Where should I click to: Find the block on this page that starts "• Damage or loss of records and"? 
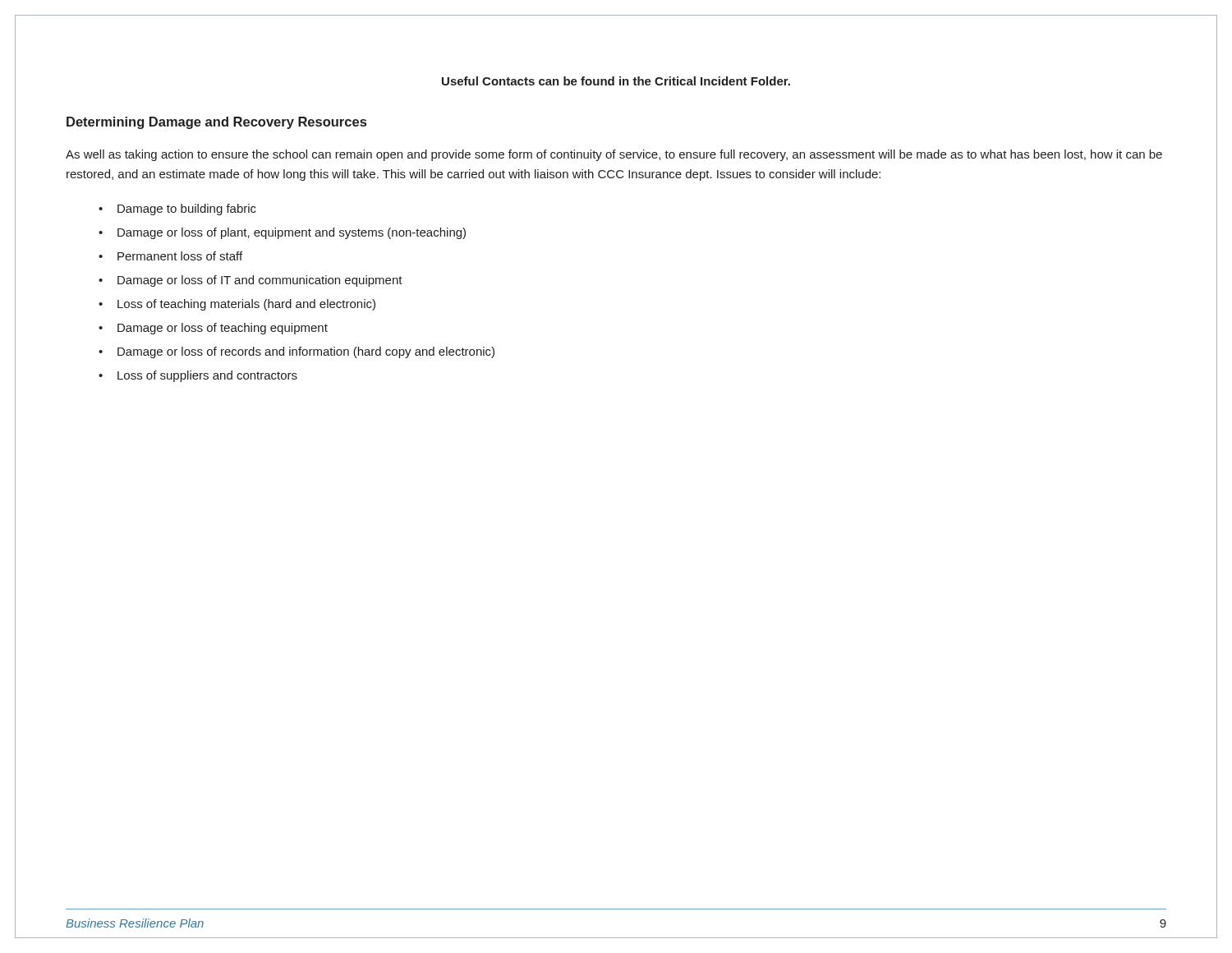297,352
